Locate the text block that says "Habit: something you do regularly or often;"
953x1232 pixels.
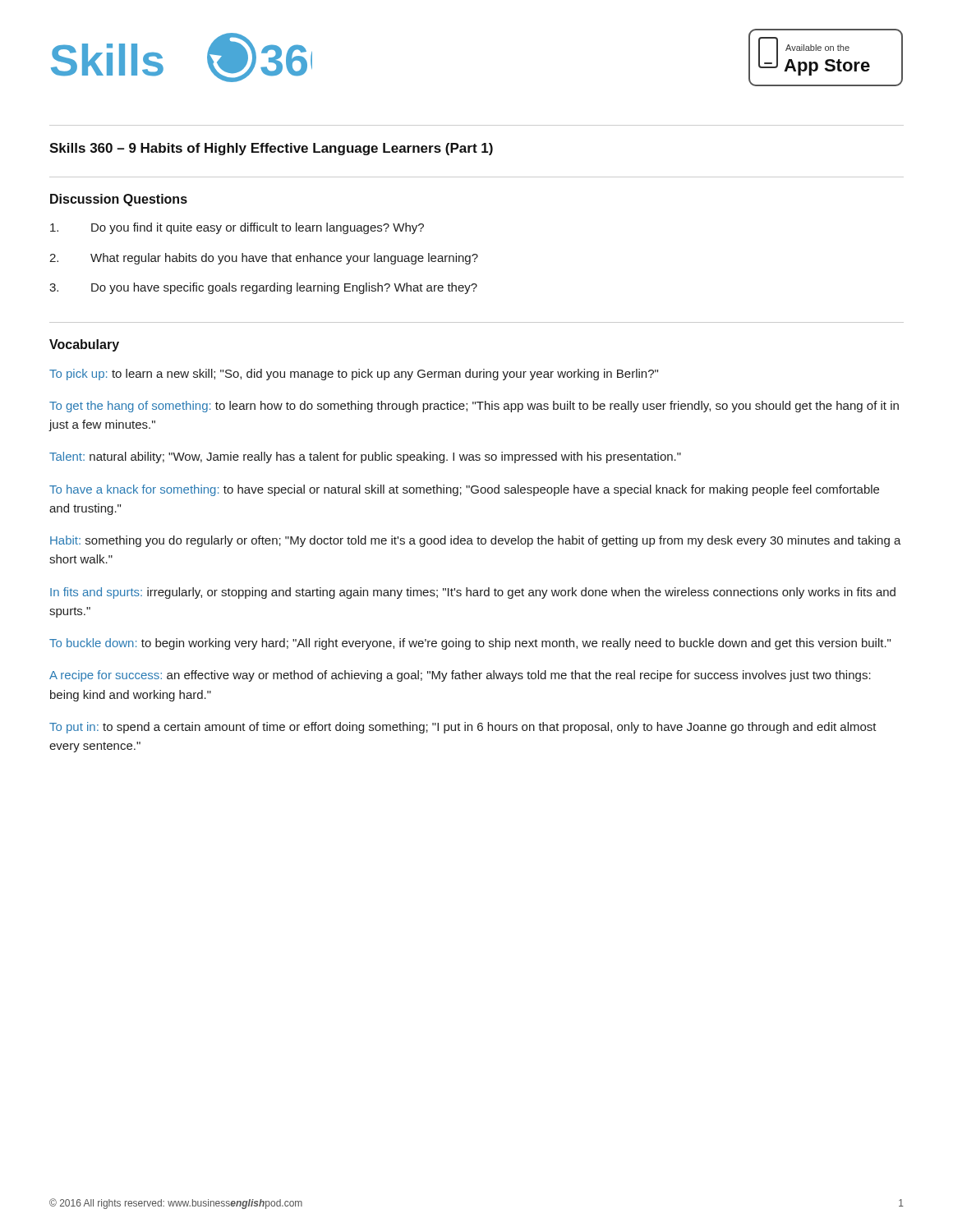click(x=475, y=550)
